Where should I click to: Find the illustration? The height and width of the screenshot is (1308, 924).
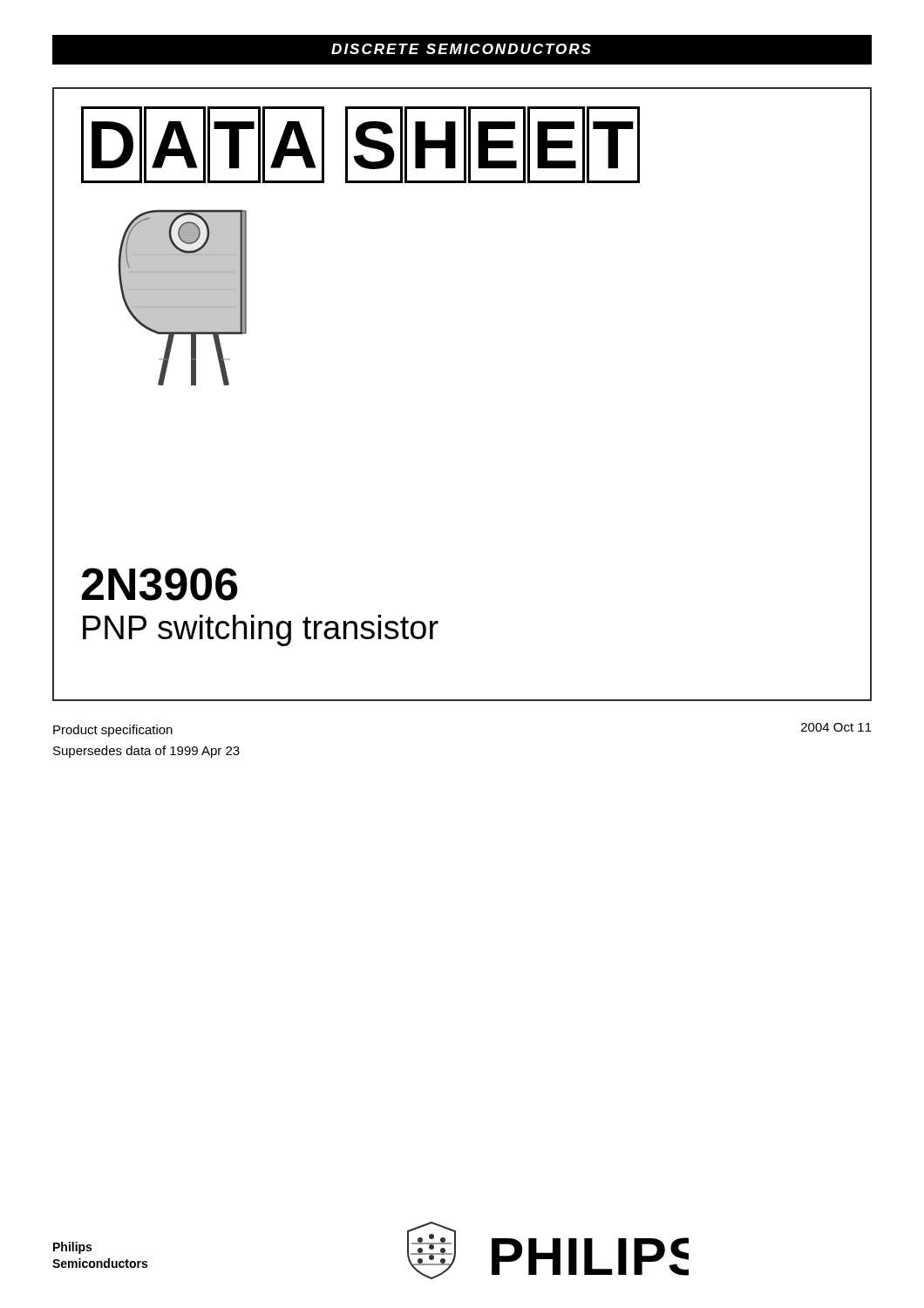(x=462, y=394)
